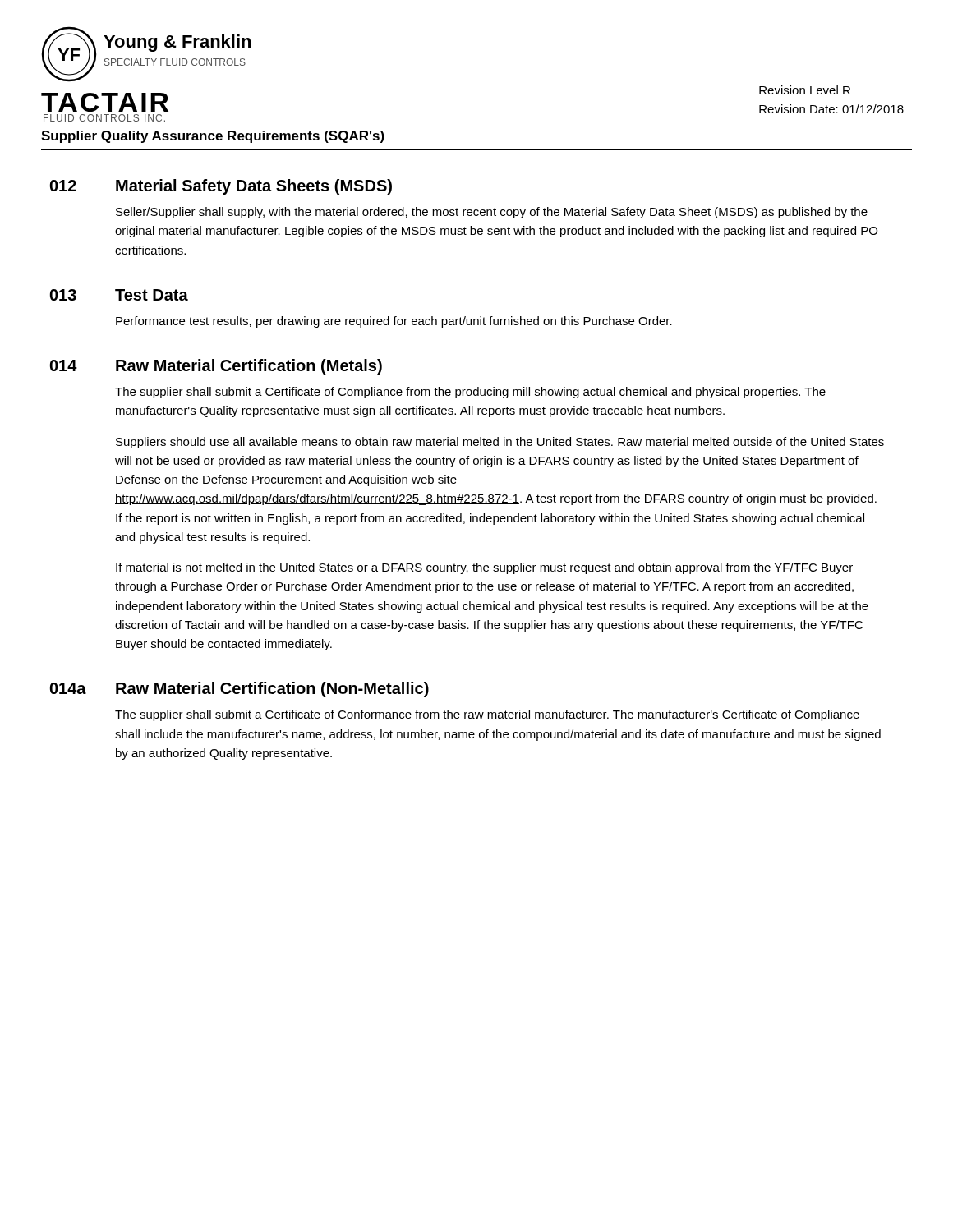Click where it says "014a Raw Material Certification (Non-Metallic)"
The width and height of the screenshot is (953, 1232).
coord(239,689)
